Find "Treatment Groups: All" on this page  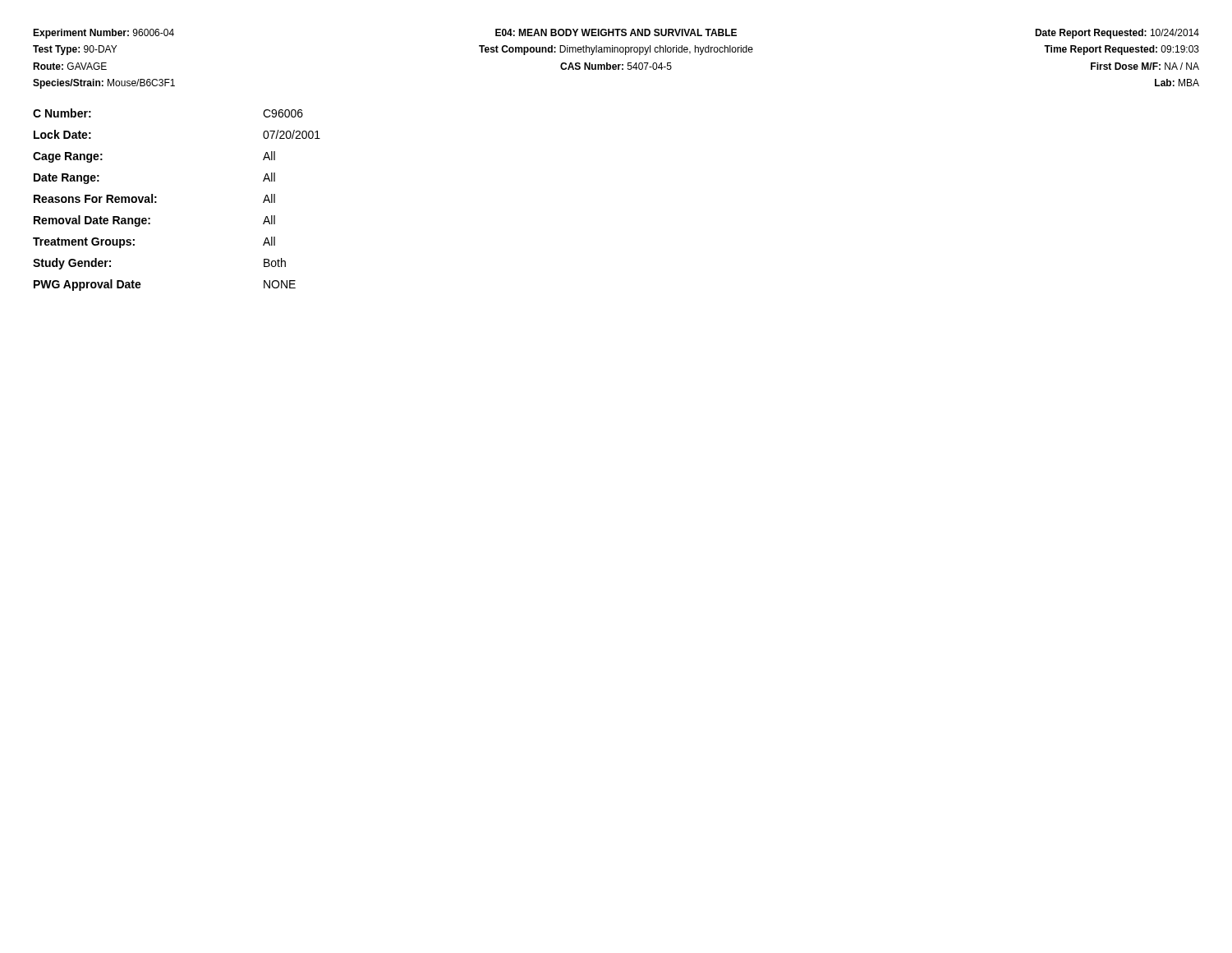(79, 242)
